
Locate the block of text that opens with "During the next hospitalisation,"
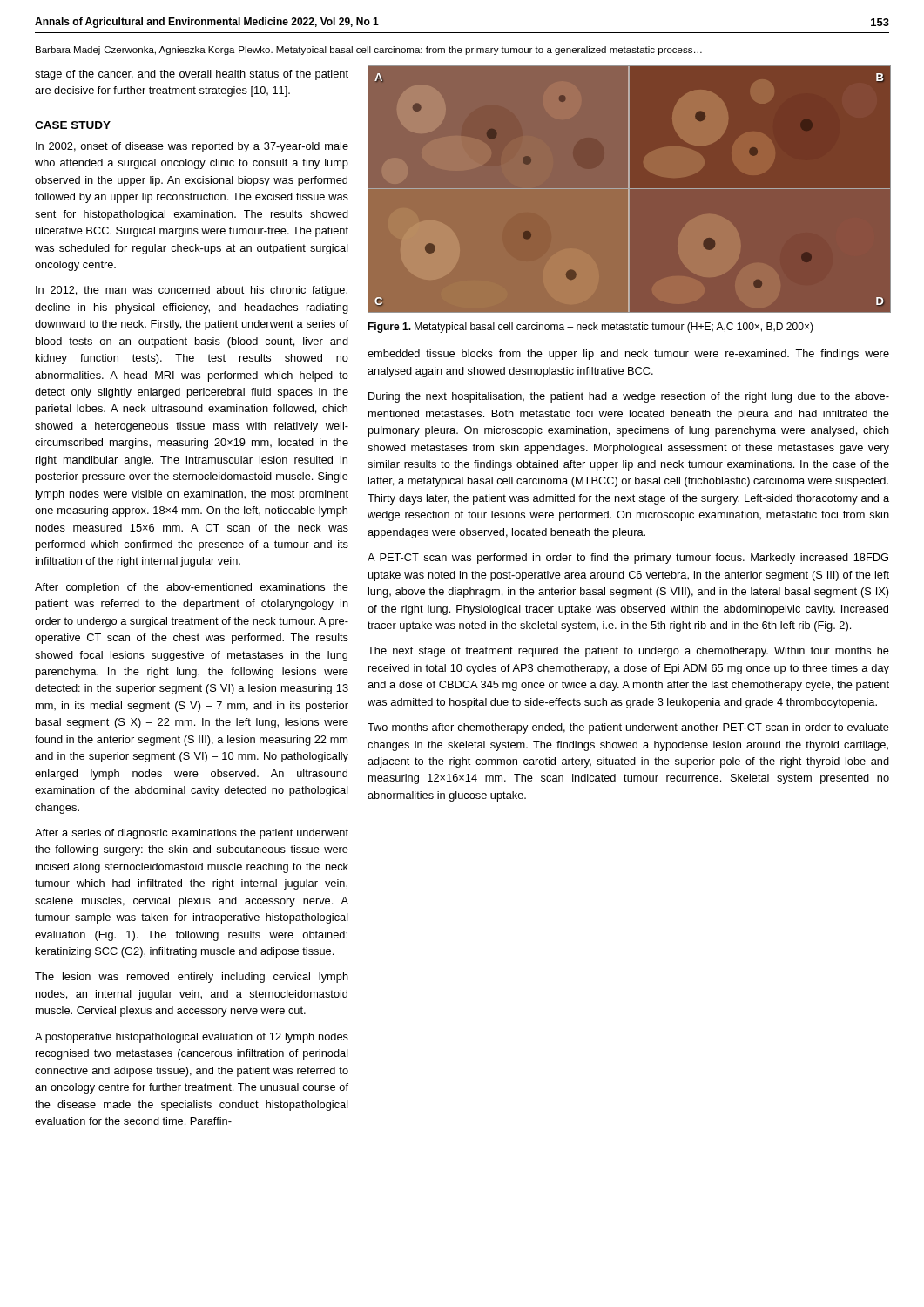pos(628,464)
